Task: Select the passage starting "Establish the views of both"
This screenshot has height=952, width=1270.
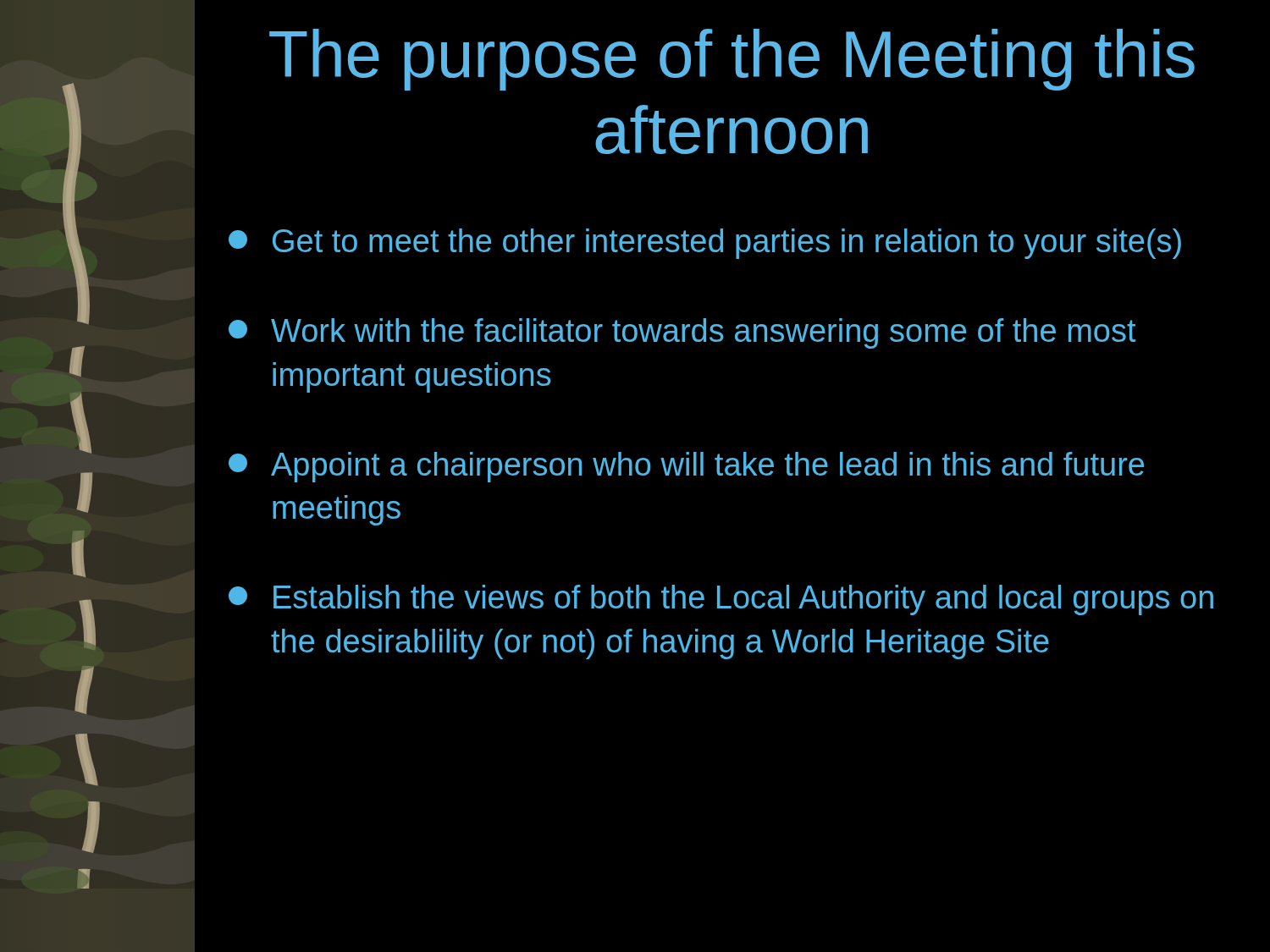Action: pyautogui.click(x=728, y=620)
